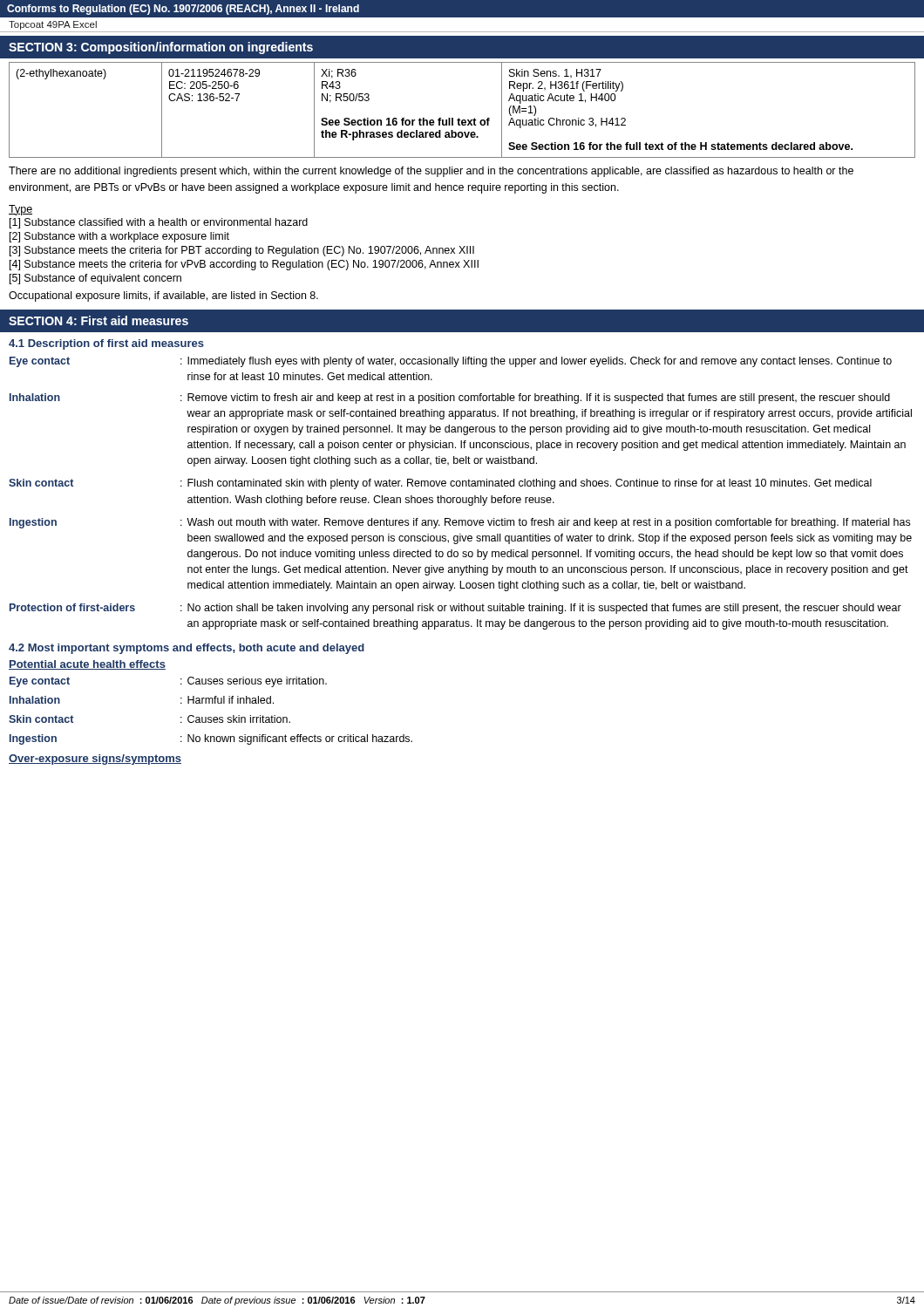The width and height of the screenshot is (924, 1308).
Task: Point to the region starting "There are no additional ingredients"
Action: (431, 179)
